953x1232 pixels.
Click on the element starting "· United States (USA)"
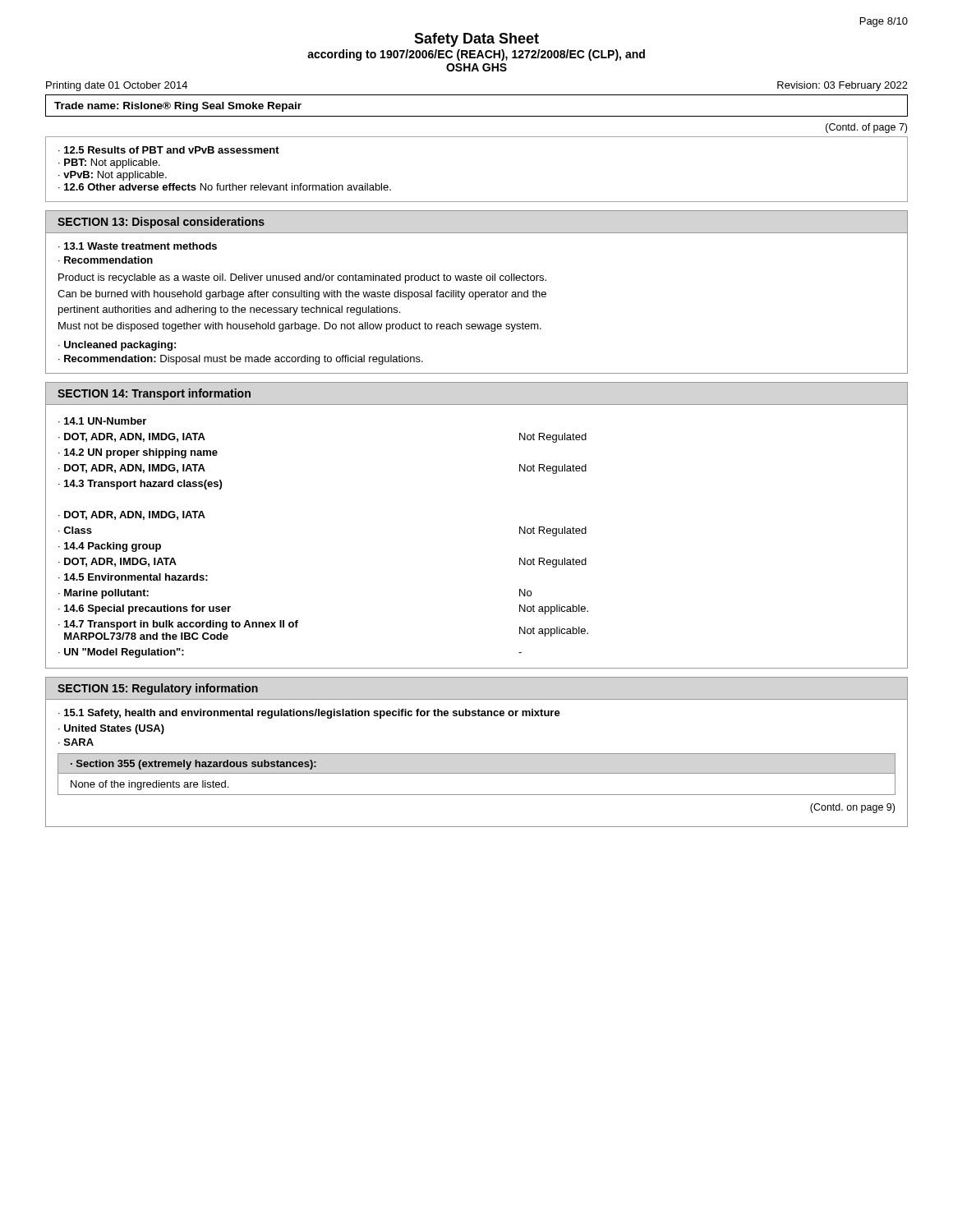[x=111, y=728]
